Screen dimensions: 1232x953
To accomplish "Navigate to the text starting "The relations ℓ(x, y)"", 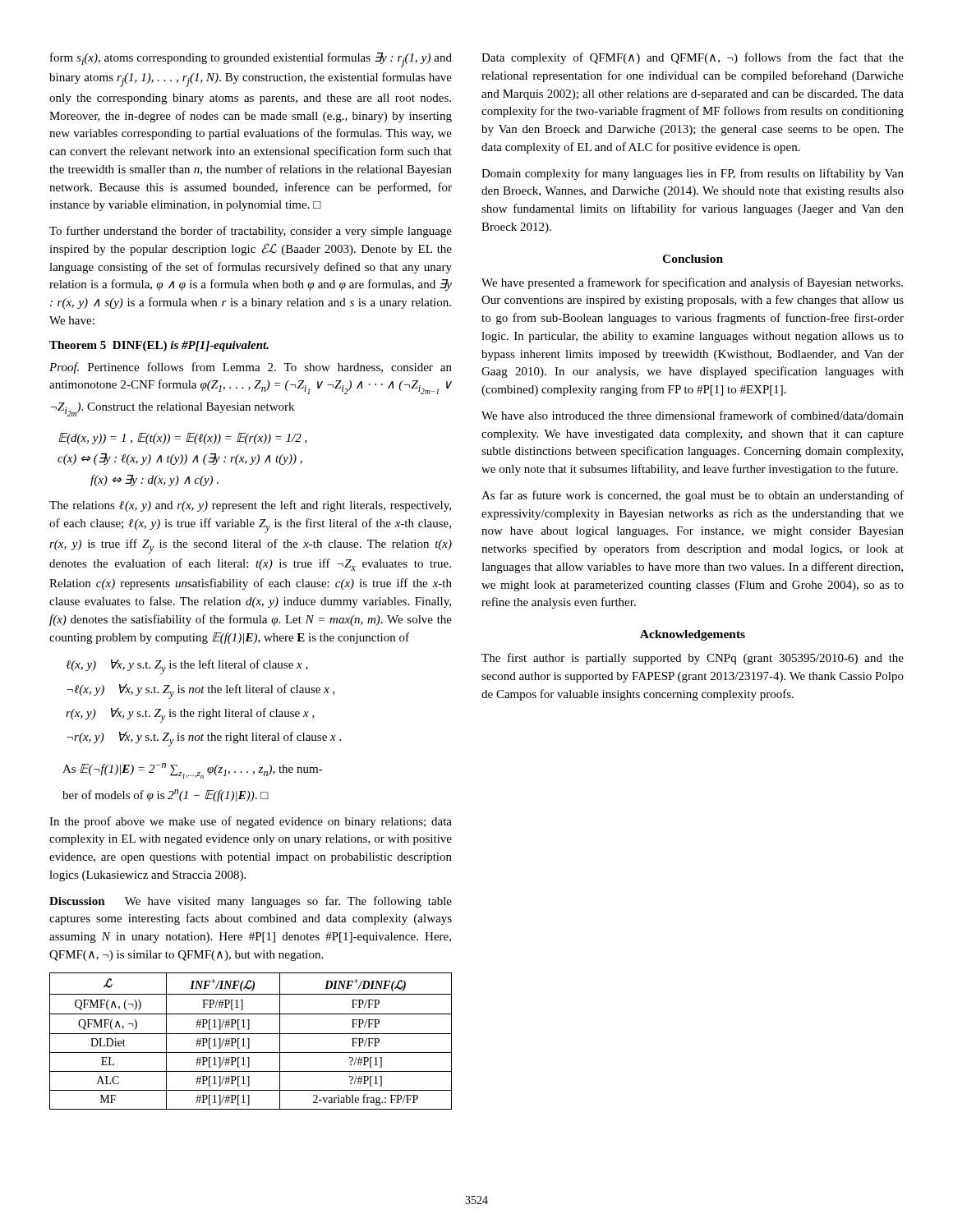I will click(x=251, y=572).
